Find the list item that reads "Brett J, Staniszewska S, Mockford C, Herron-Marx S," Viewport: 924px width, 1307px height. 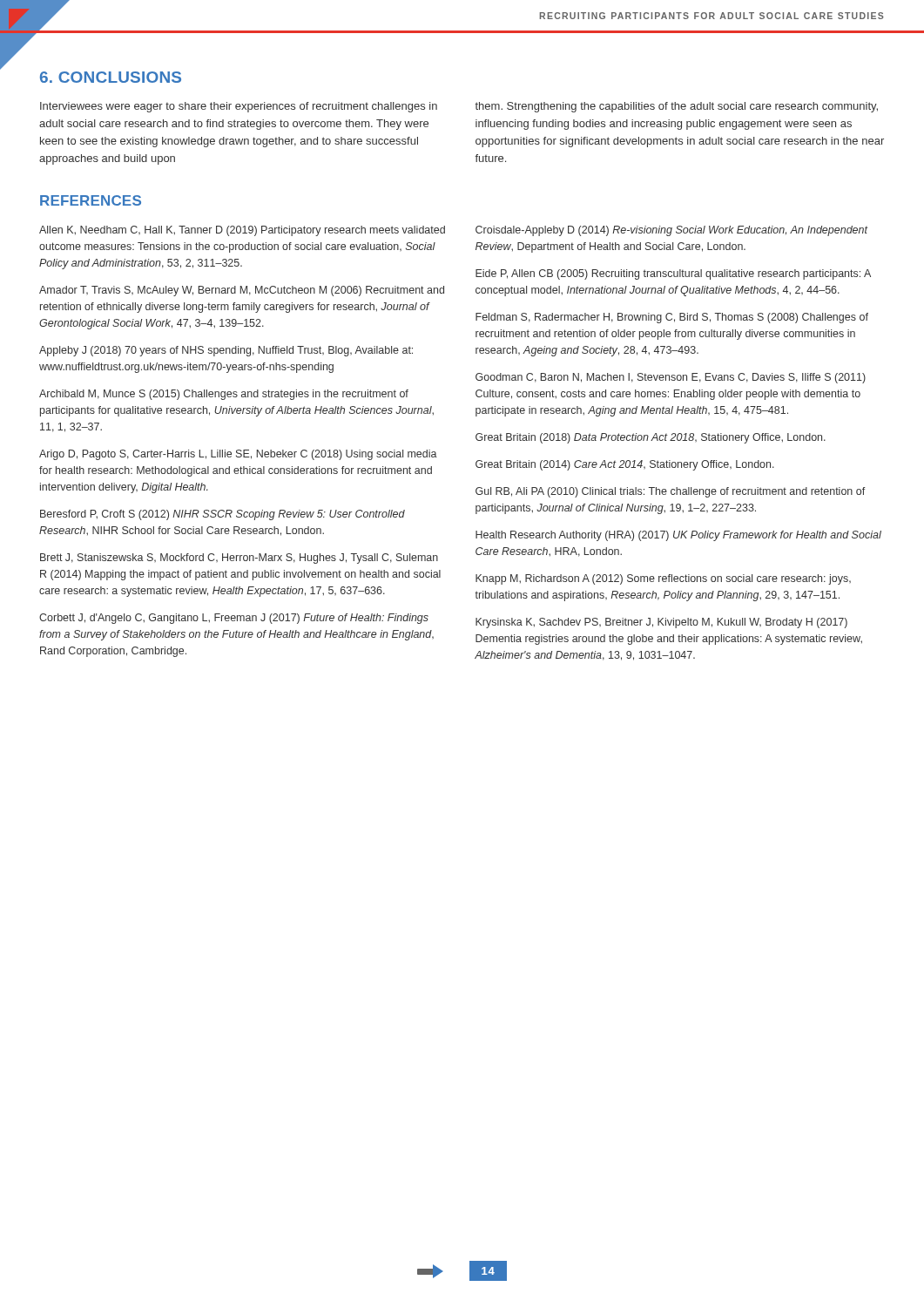(x=240, y=574)
